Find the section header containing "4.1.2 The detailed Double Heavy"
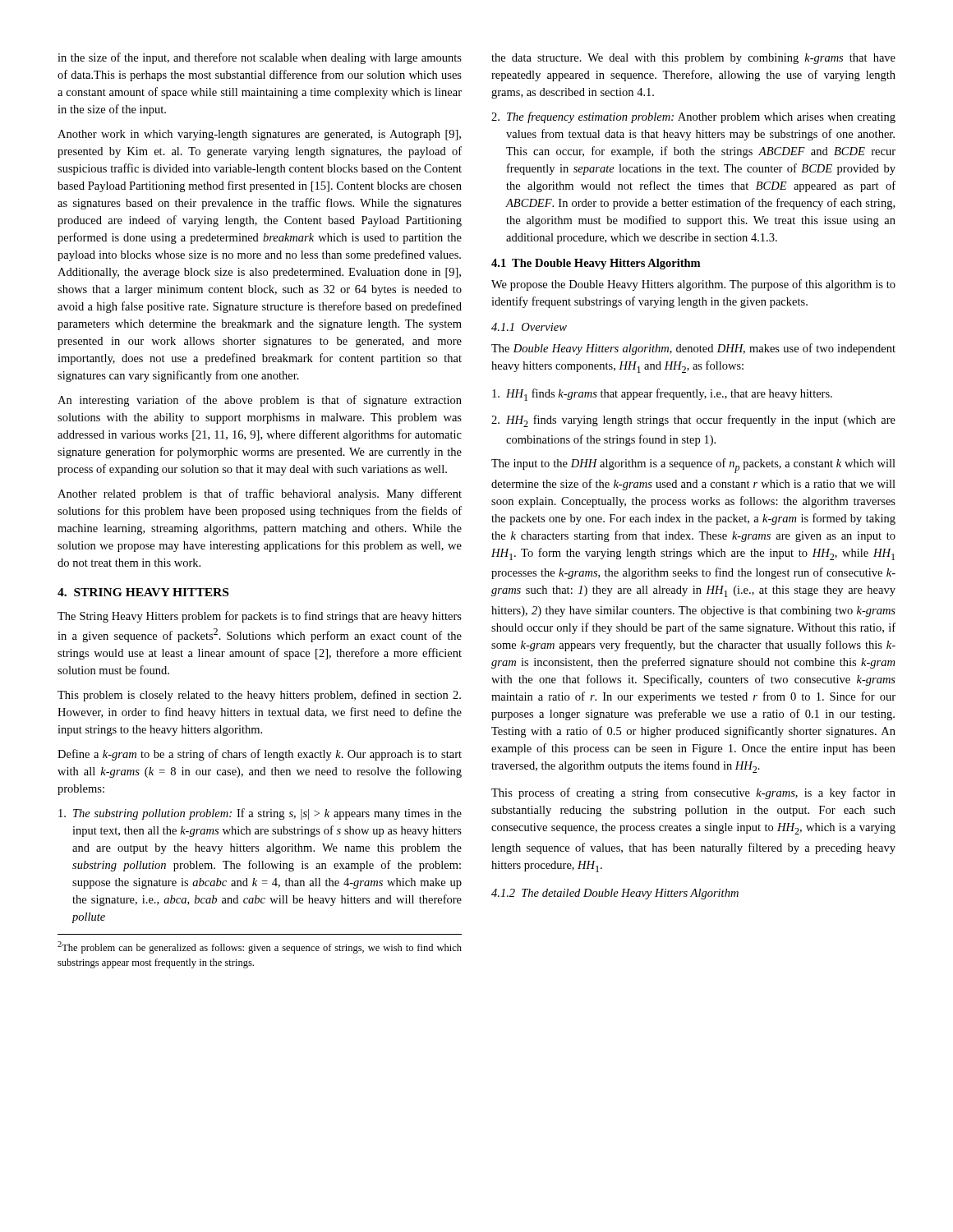This screenshot has height=1232, width=953. 693,893
